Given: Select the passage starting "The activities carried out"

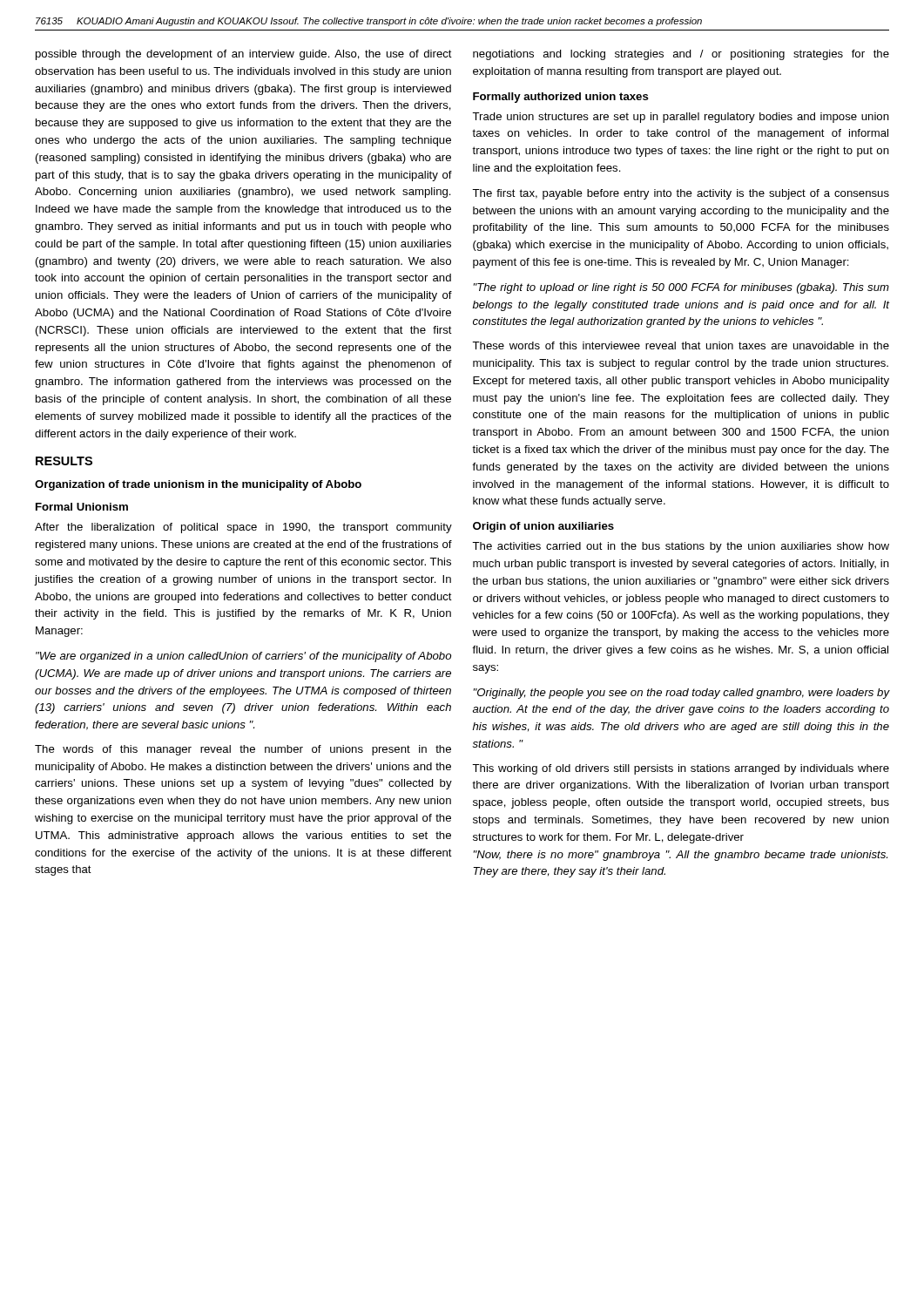Looking at the screenshot, I should 681,607.
